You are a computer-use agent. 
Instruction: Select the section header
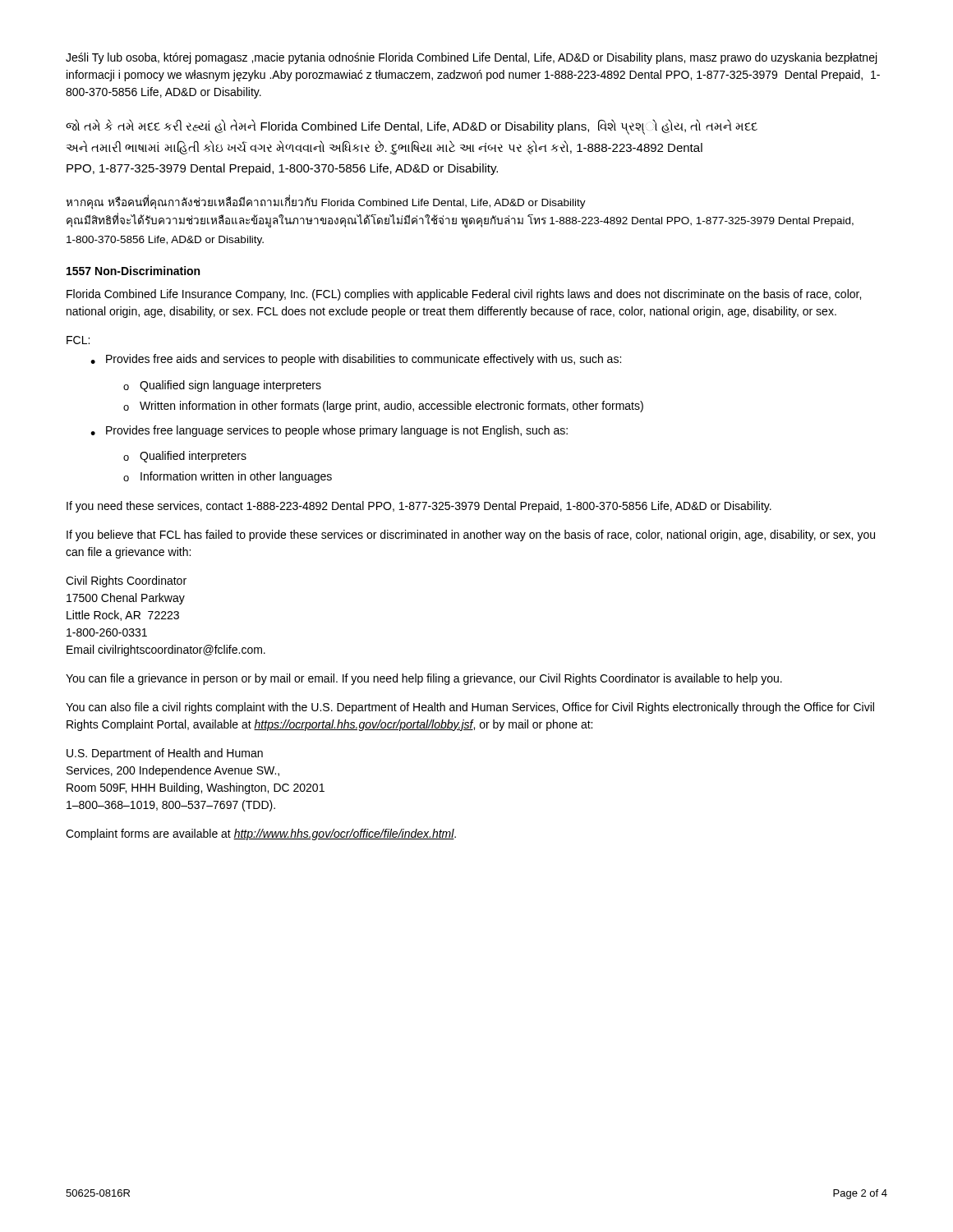(x=133, y=271)
